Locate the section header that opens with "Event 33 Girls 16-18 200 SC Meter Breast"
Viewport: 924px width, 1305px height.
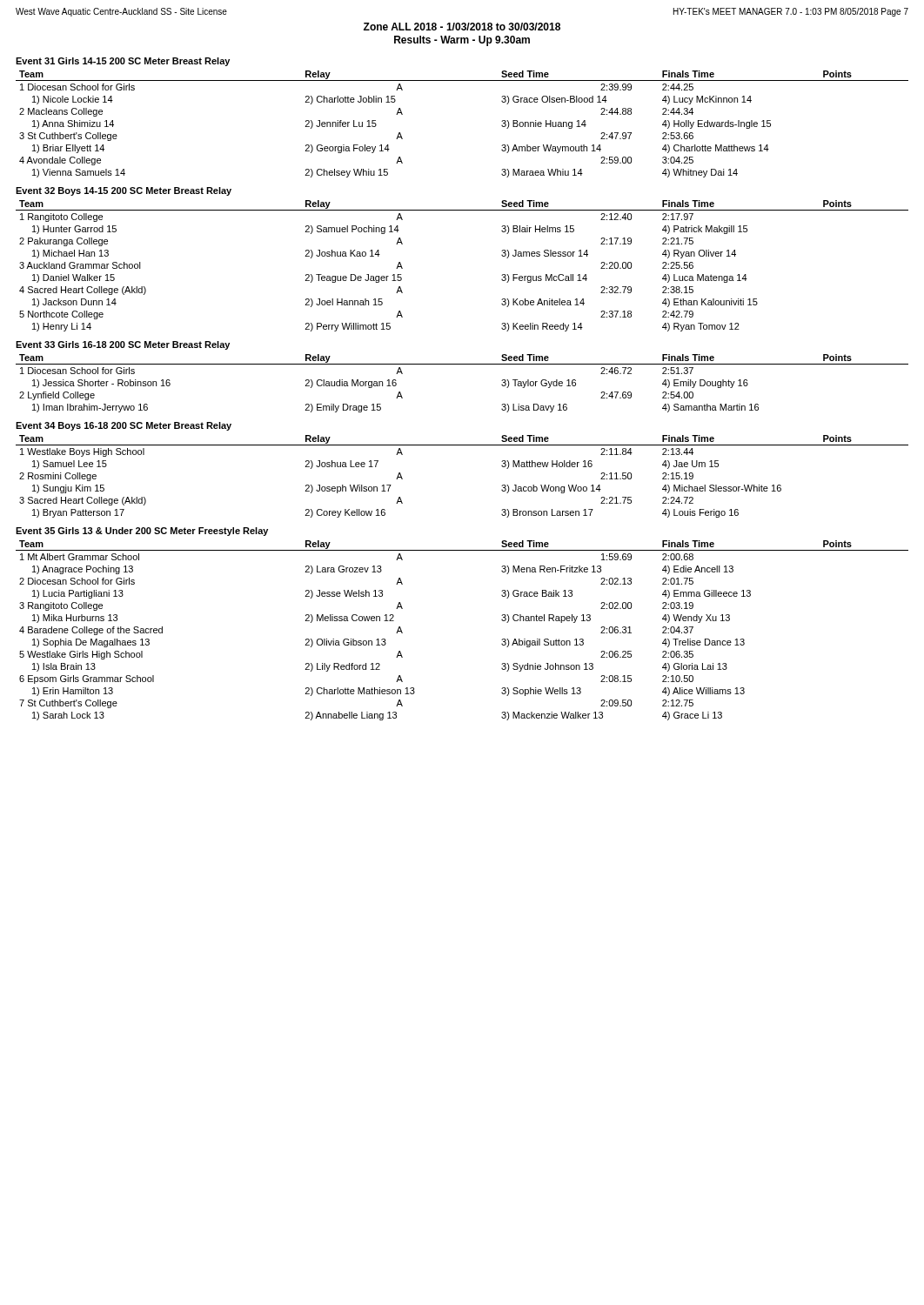123,345
